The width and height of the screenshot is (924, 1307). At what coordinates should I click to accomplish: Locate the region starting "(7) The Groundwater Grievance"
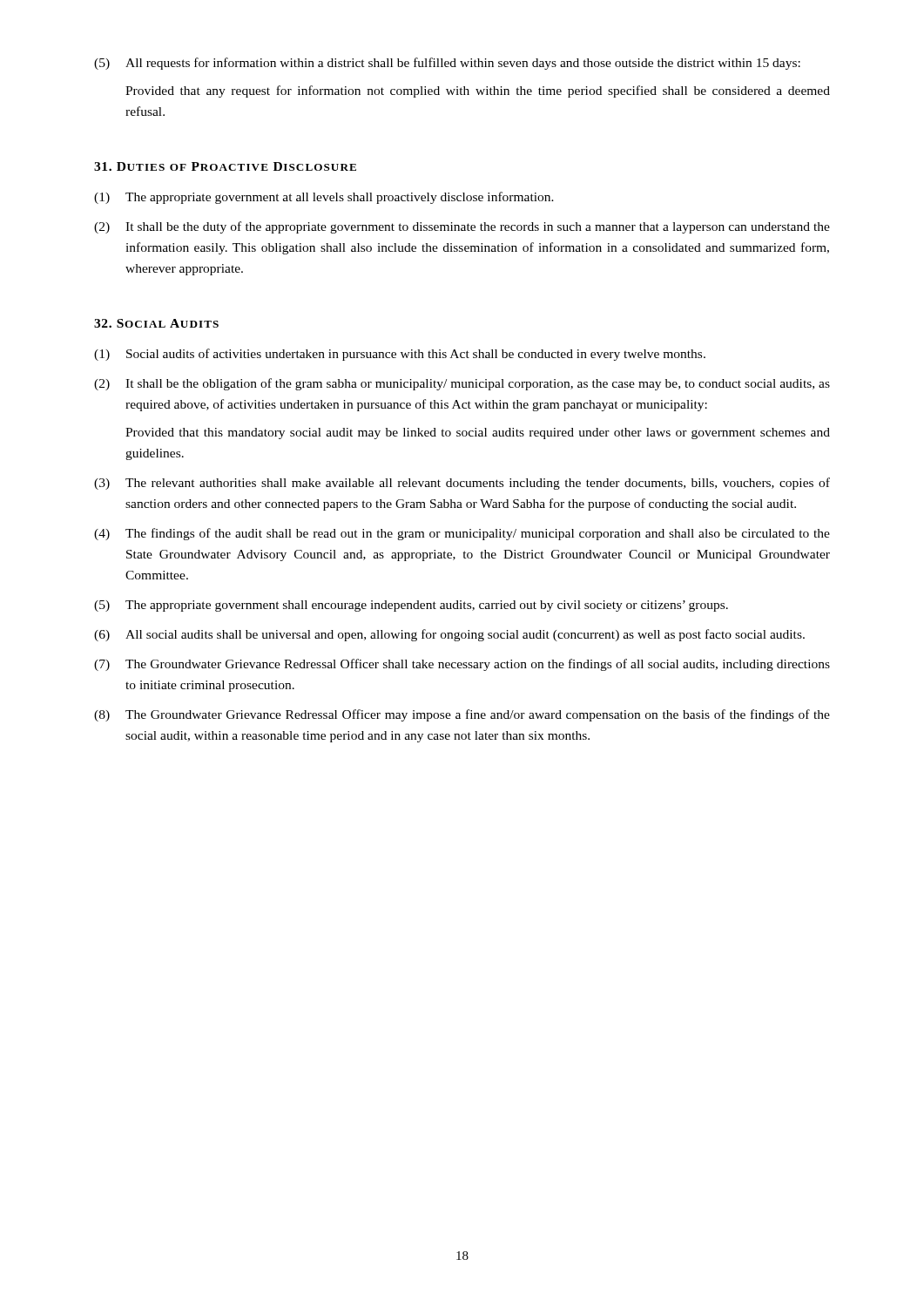[462, 675]
